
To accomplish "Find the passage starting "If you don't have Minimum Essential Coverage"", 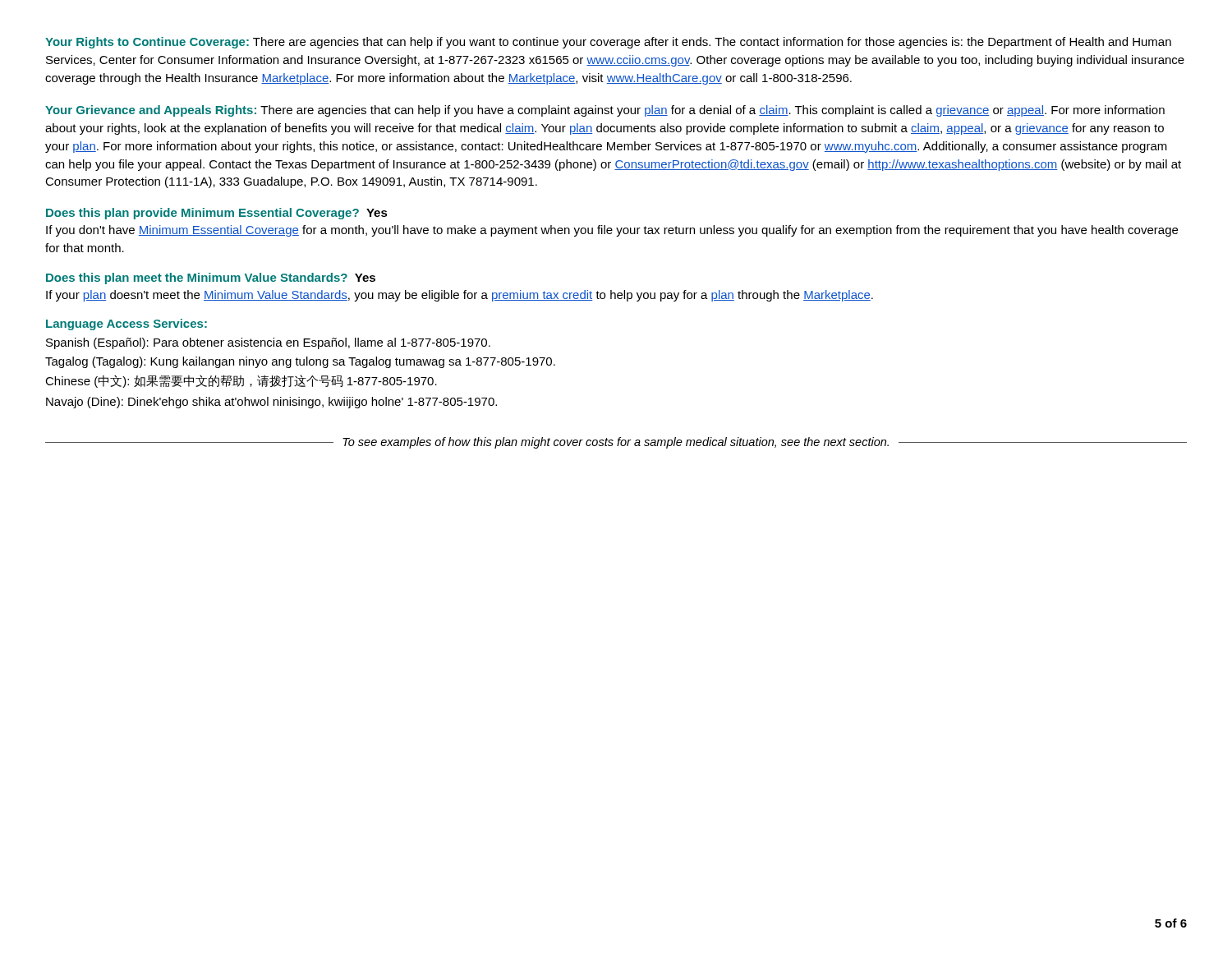I will (x=612, y=239).
